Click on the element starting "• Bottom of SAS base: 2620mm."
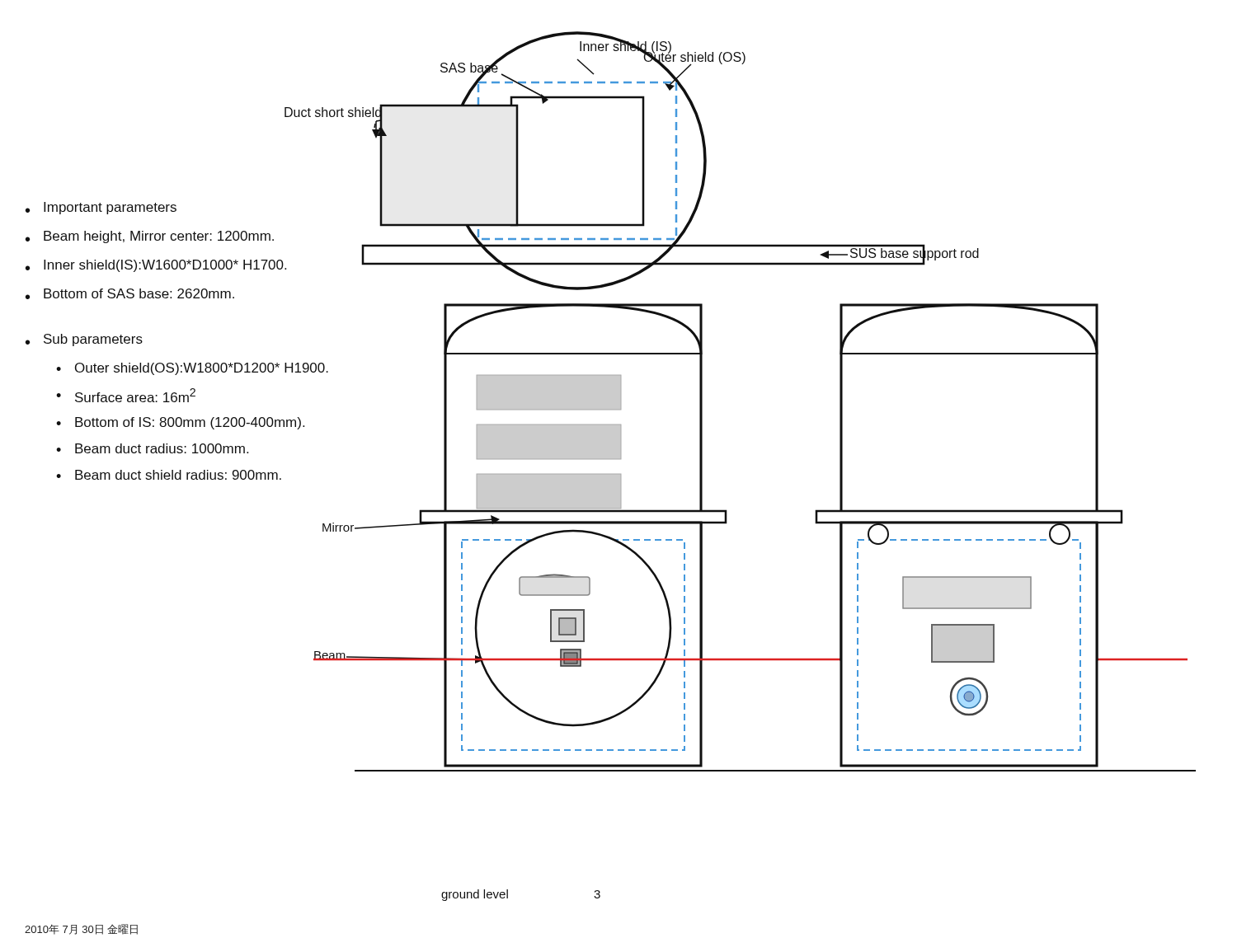 click(130, 296)
